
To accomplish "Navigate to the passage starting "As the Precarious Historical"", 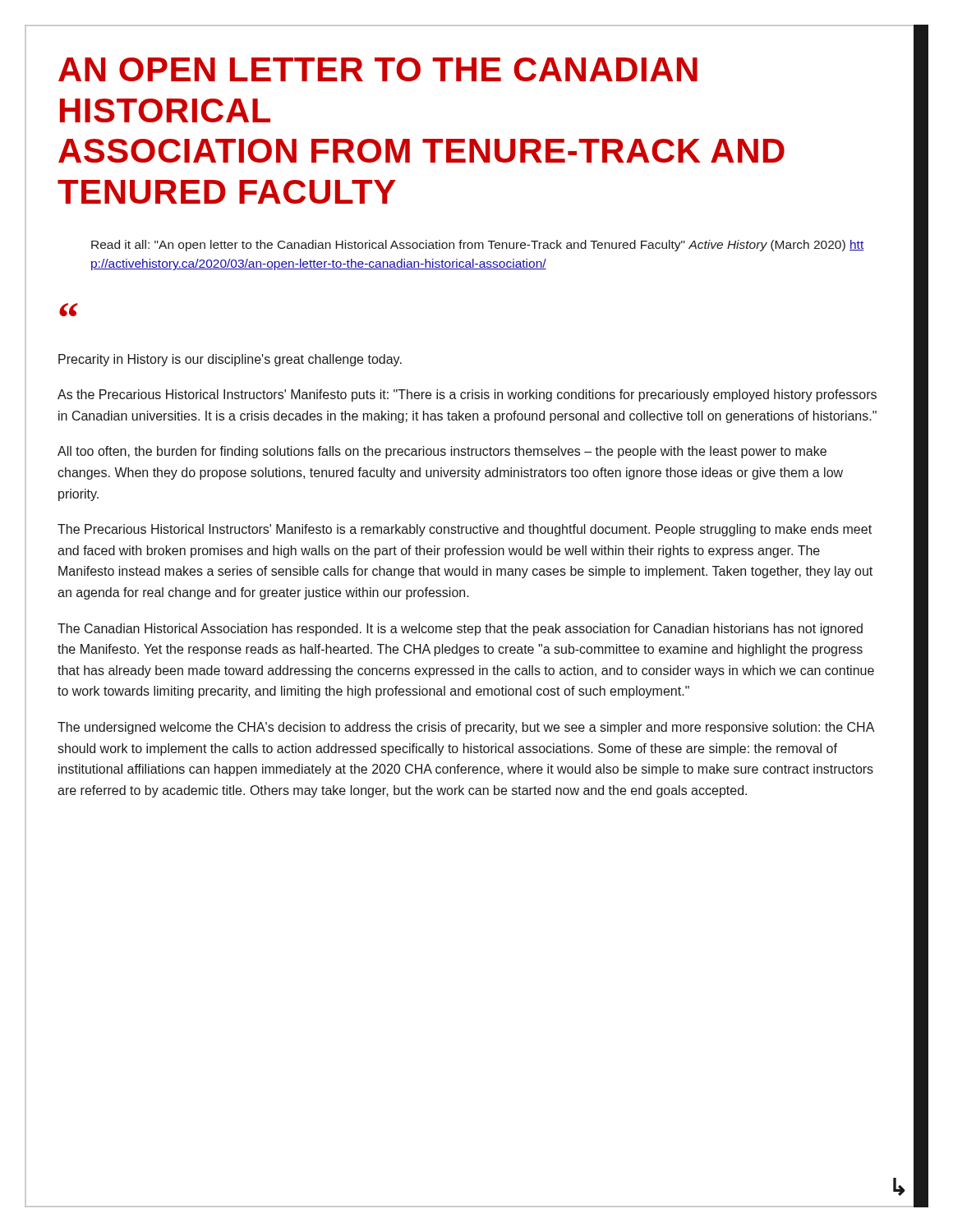I will click(x=467, y=405).
